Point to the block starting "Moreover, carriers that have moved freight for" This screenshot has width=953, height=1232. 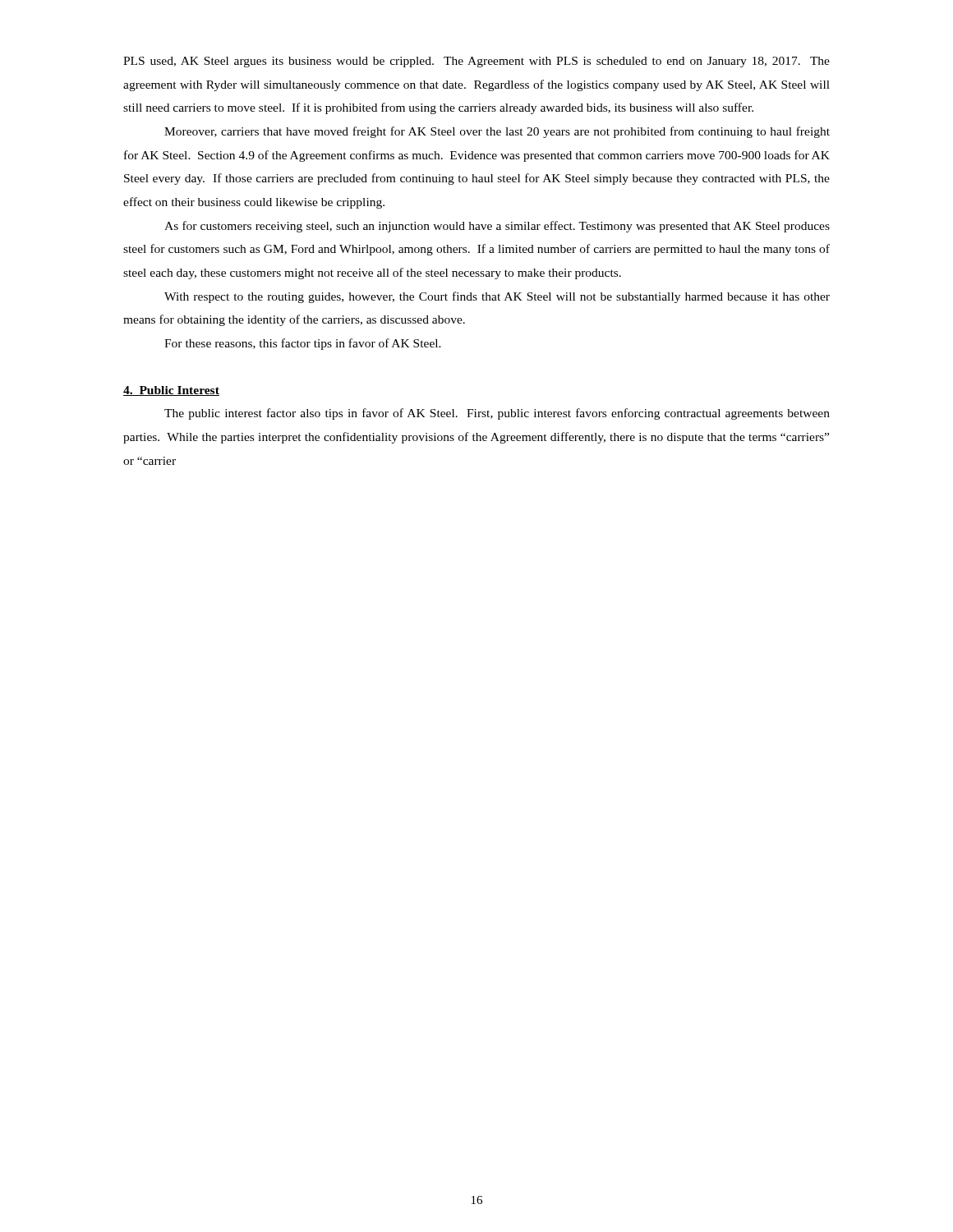[x=476, y=167]
